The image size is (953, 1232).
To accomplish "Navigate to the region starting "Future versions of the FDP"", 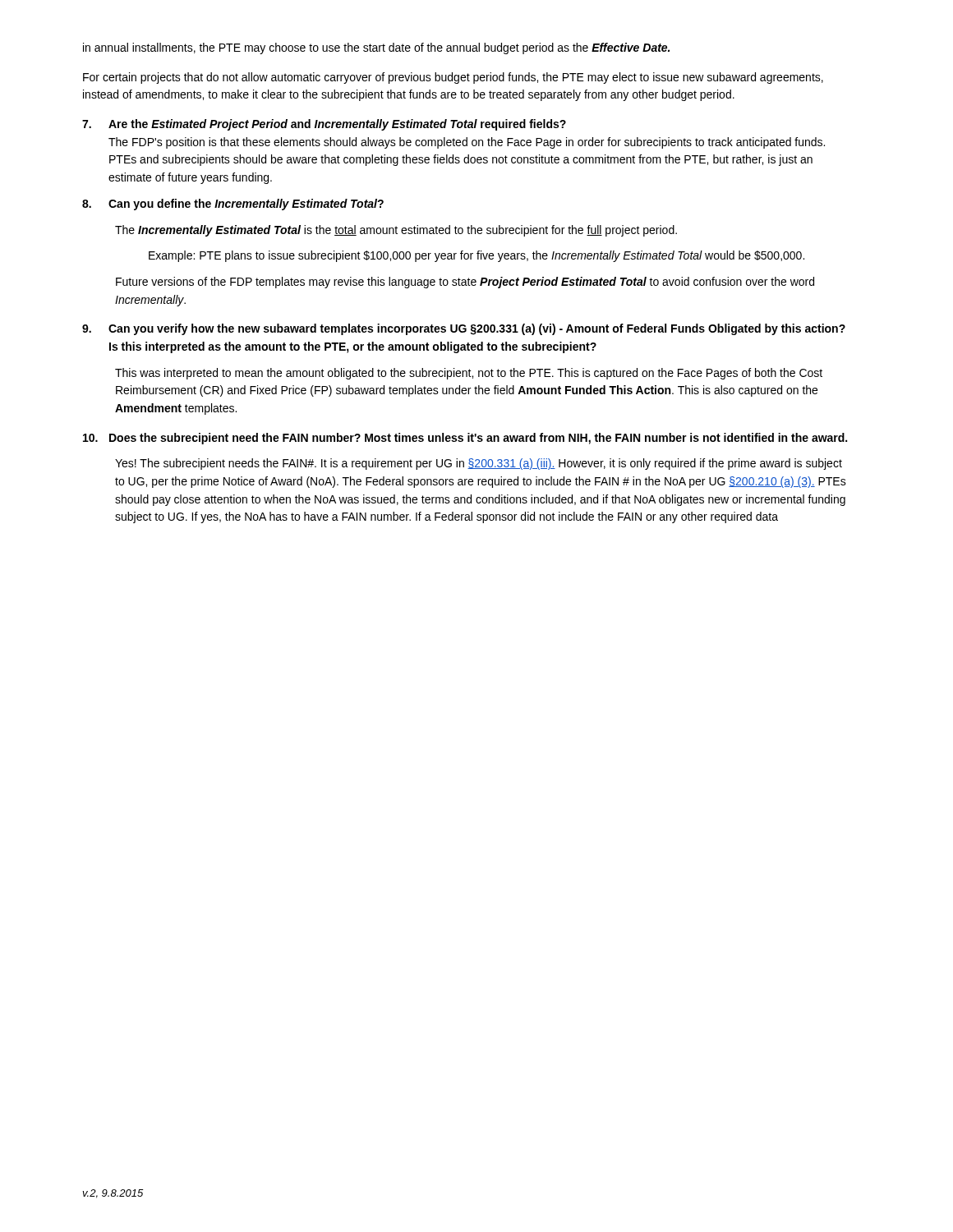I will click(x=465, y=291).
